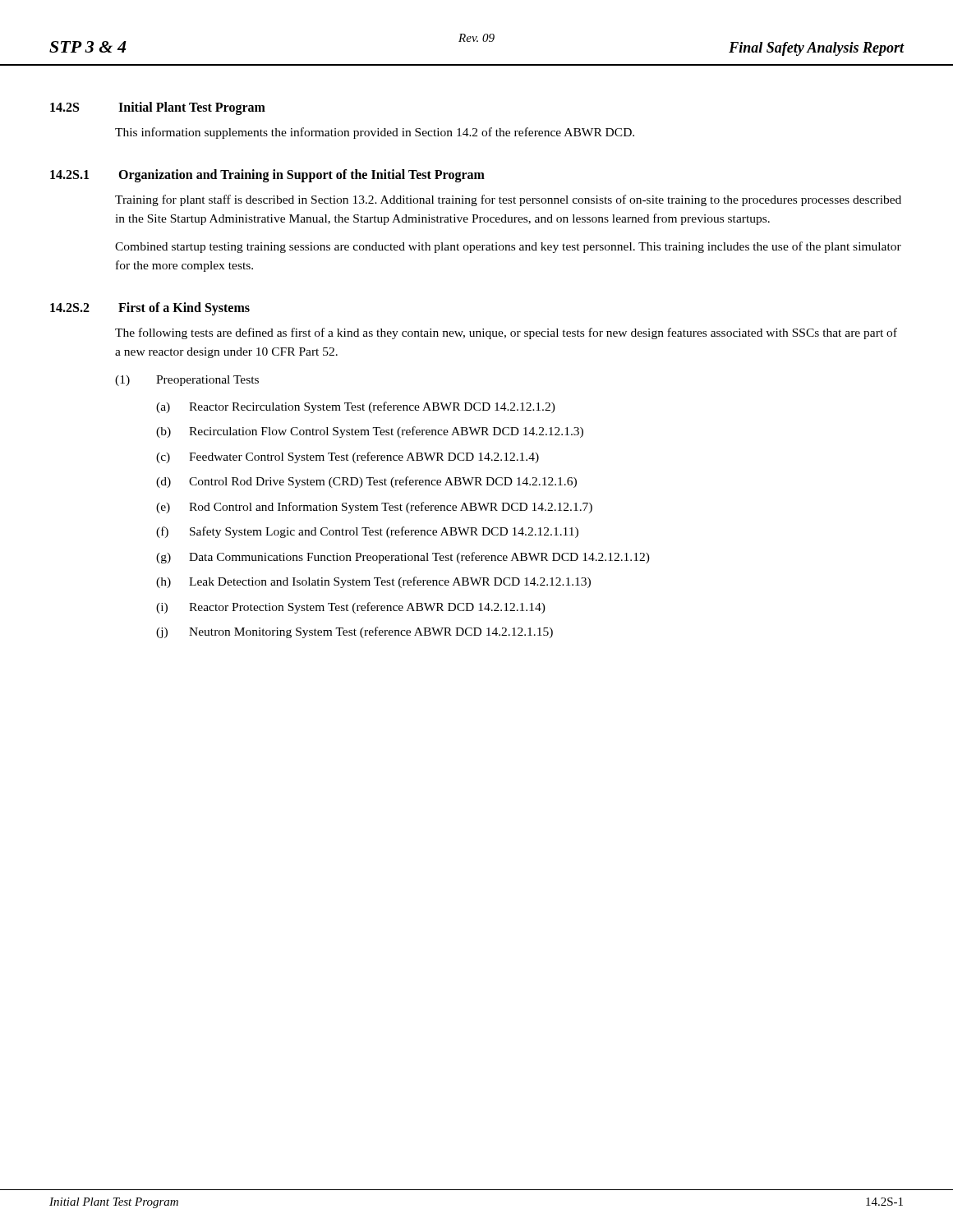Point to the region starting "(d) Control Rod Drive System"
The width and height of the screenshot is (953, 1232).
tap(367, 482)
